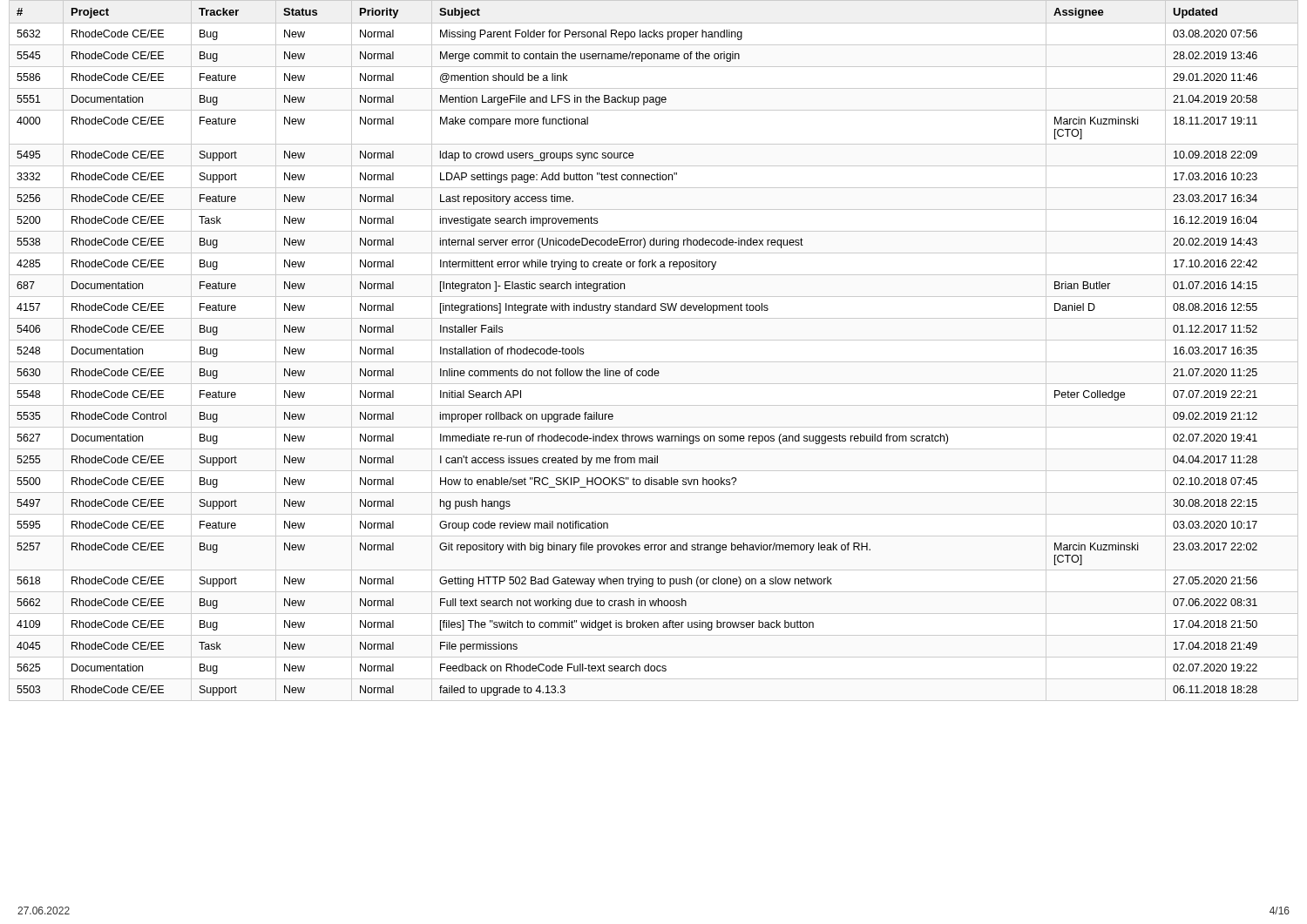1307x924 pixels.
Task: Select the table that reads "RhodeCode CE/EE"
Action: coord(654,351)
